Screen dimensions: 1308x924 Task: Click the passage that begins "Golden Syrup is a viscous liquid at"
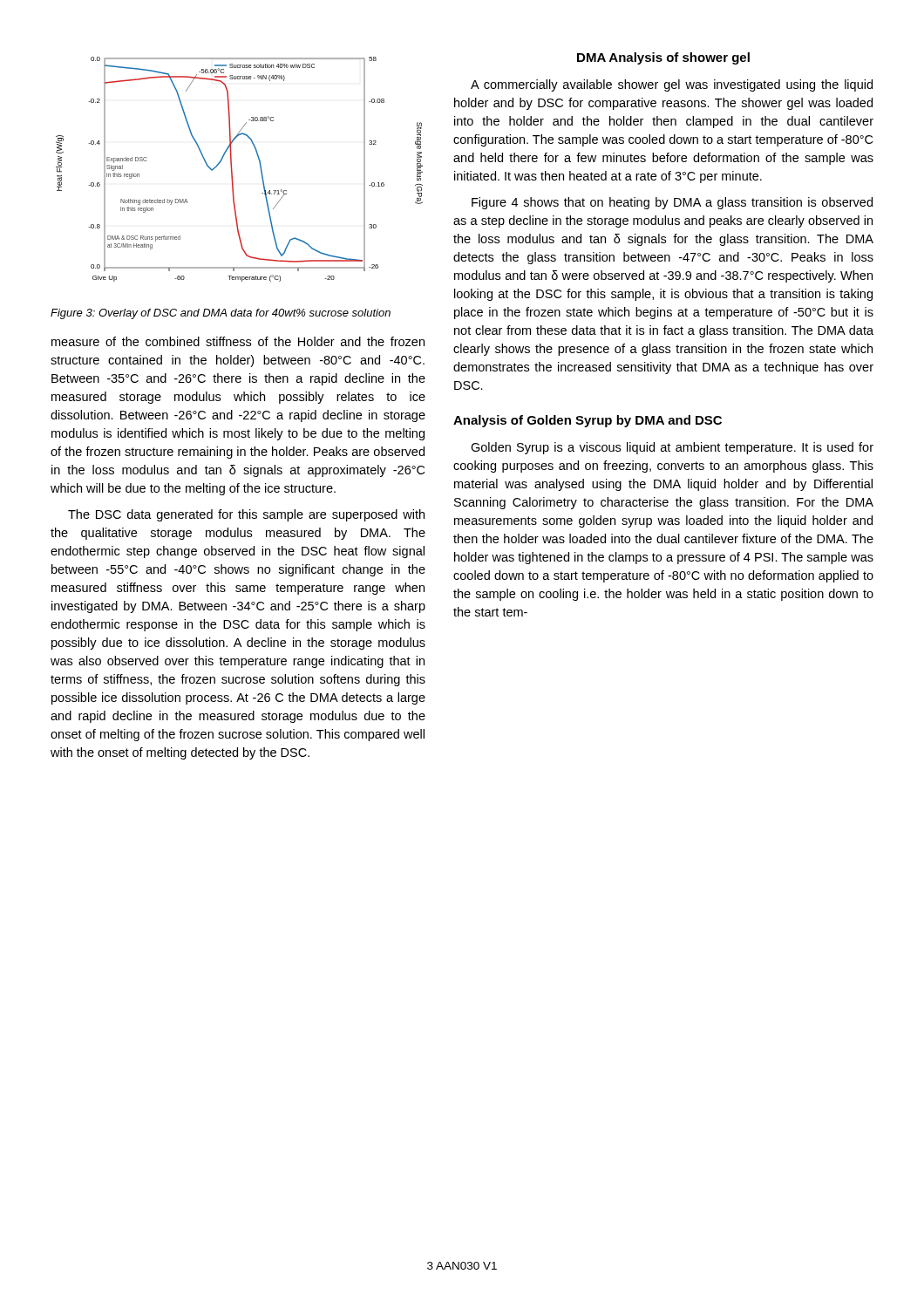click(663, 530)
